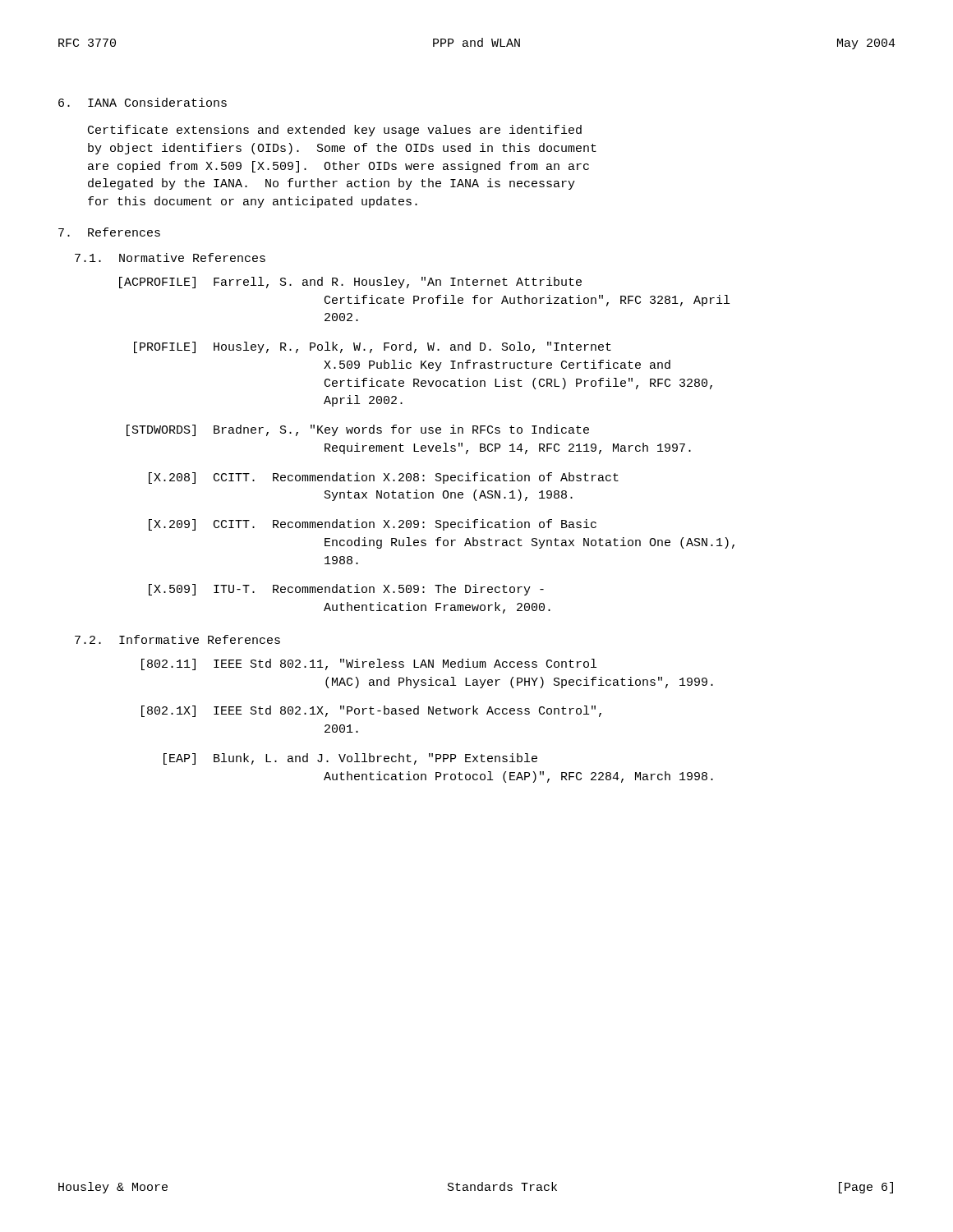Locate the list item with the text "[802.11] IEEE Std"
The height and width of the screenshot is (1232, 953).
[x=491, y=674]
